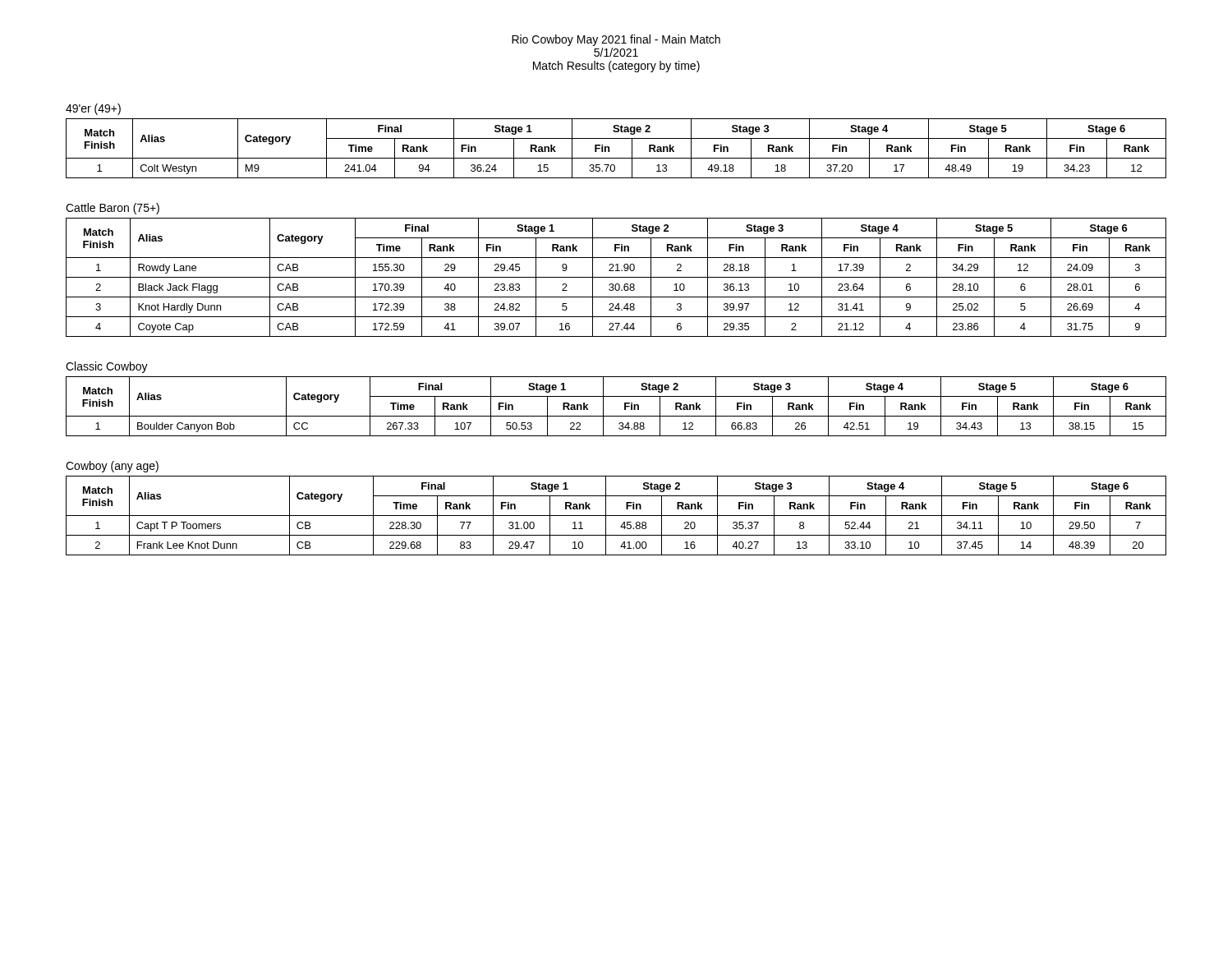Click where it says "Cowboy (any age)"
The height and width of the screenshot is (953, 1232).
(x=112, y=466)
